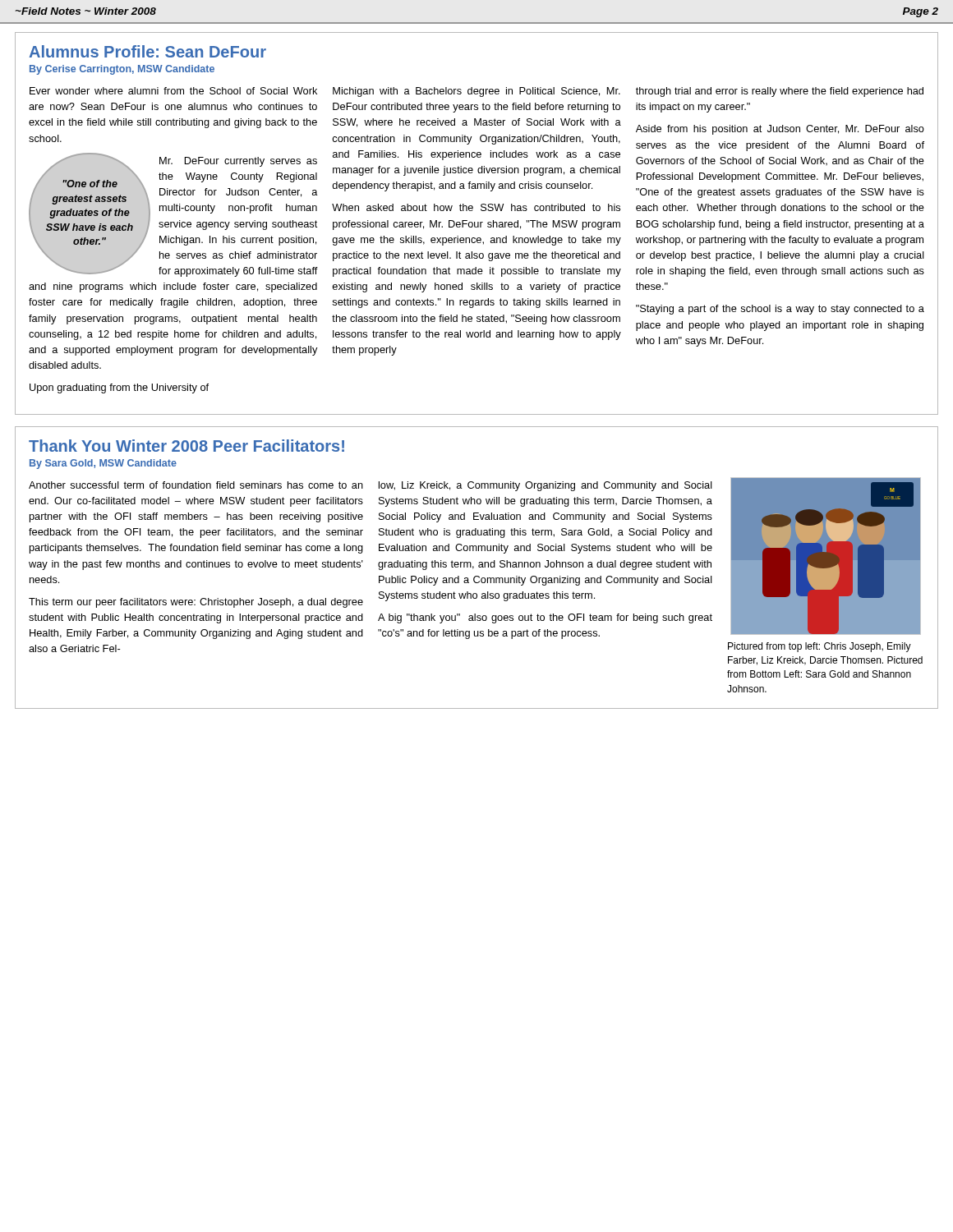This screenshot has width=953, height=1232.
Task: Select the element starting "By Sara Gold, MSW Candidate"
Action: point(103,463)
